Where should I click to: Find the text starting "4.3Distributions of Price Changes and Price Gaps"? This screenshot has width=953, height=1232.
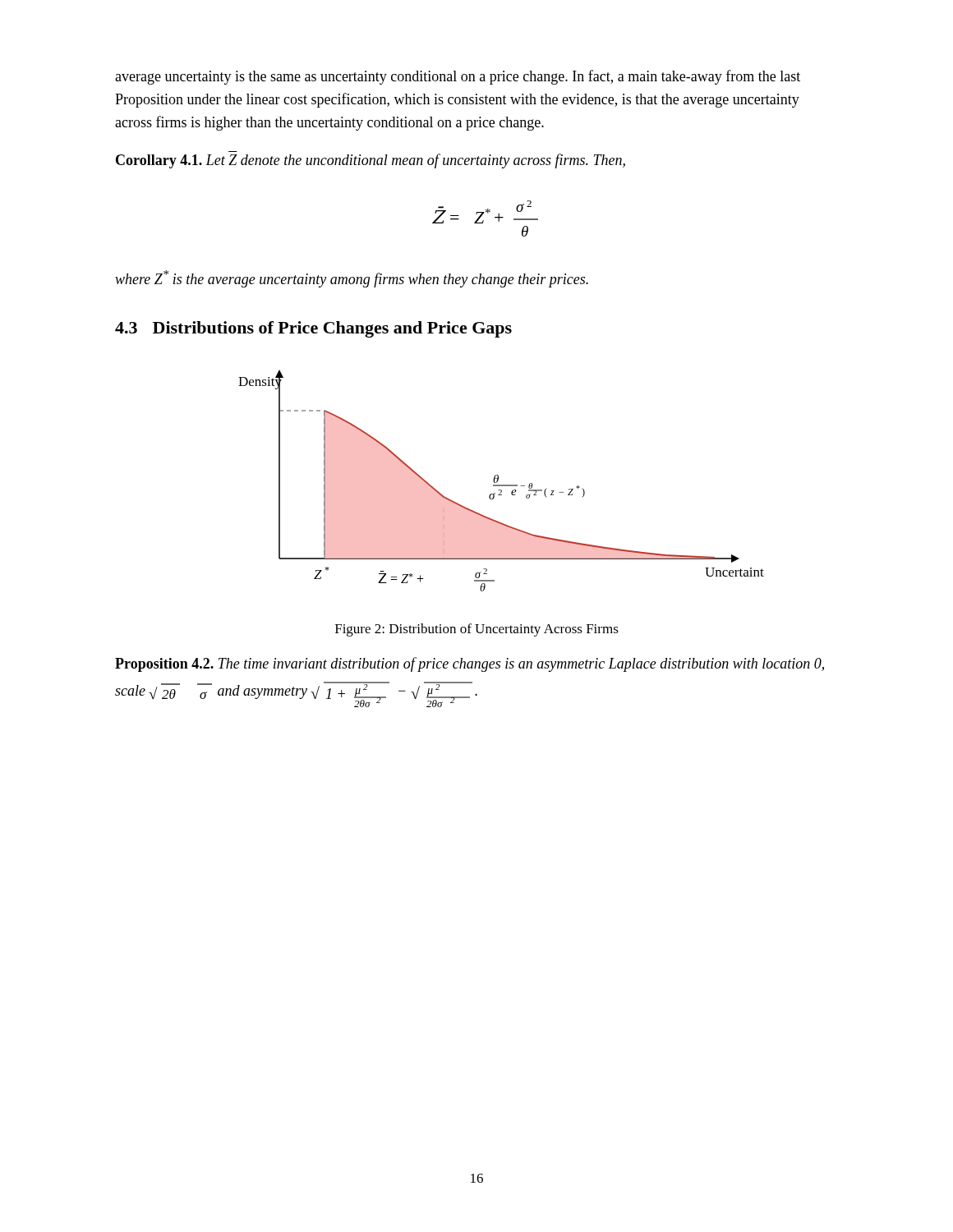click(x=313, y=328)
